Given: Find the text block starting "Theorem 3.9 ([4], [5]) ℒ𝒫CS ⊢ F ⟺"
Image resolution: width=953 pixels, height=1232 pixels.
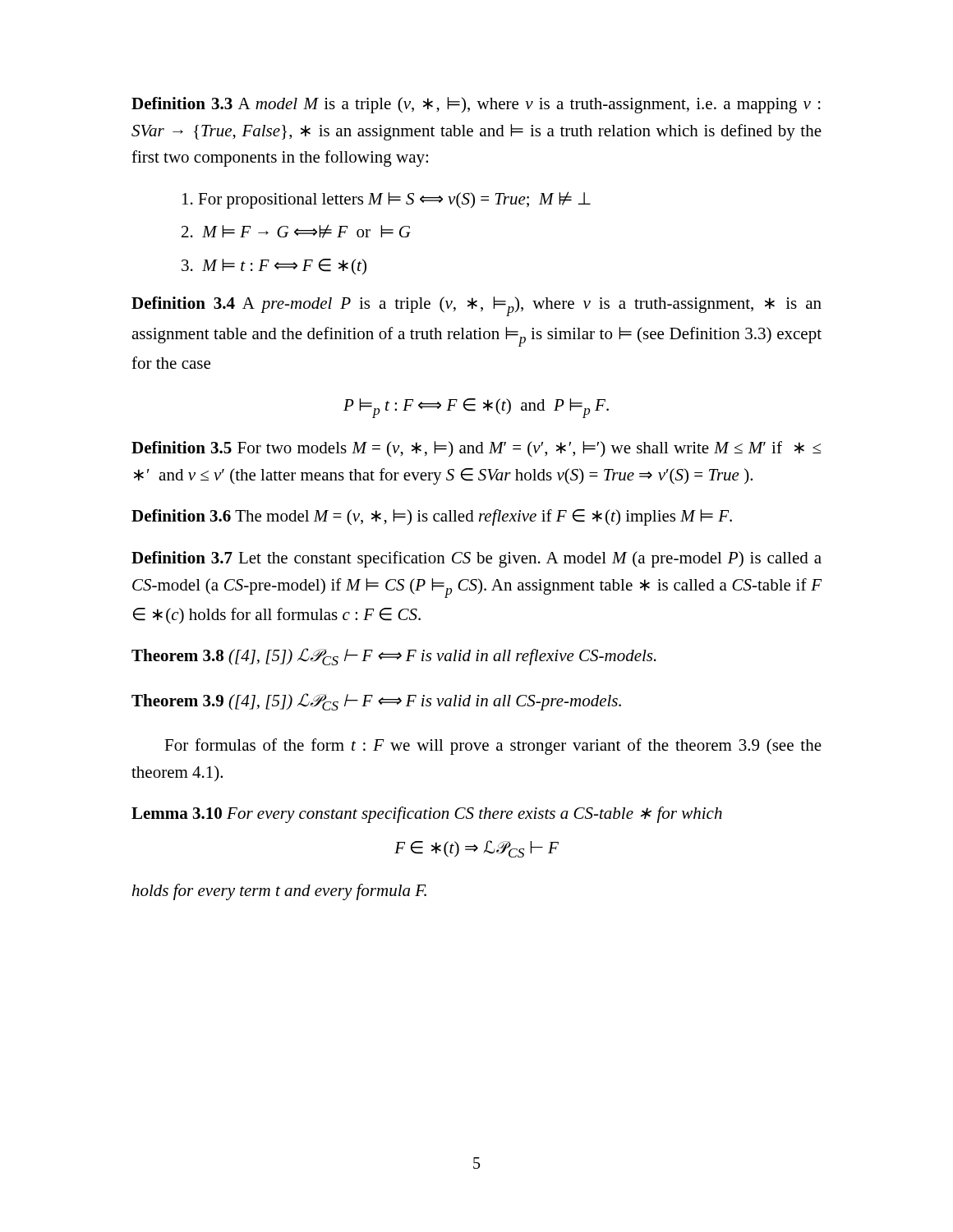Looking at the screenshot, I should pyautogui.click(x=377, y=702).
